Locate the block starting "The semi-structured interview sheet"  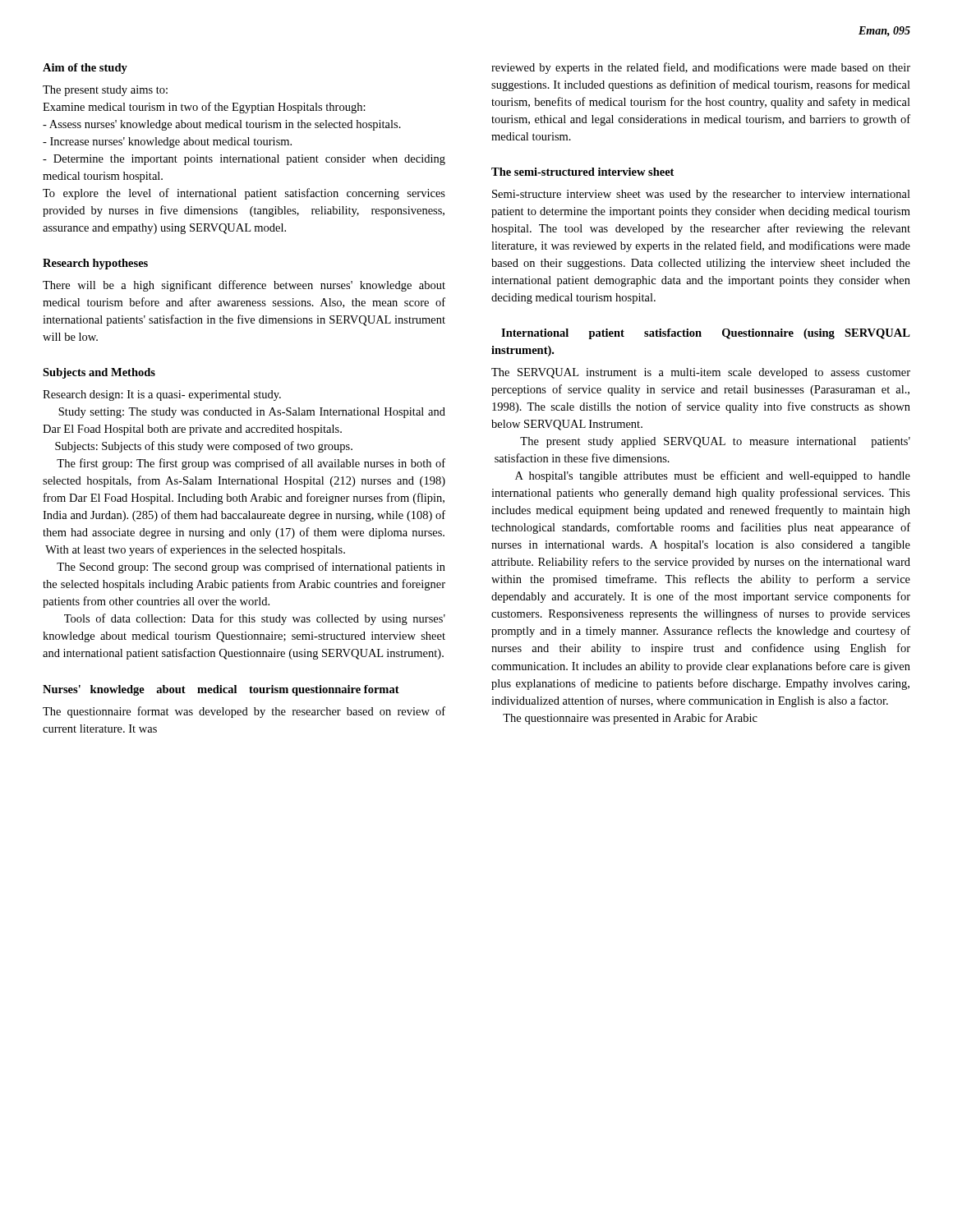pyautogui.click(x=583, y=172)
